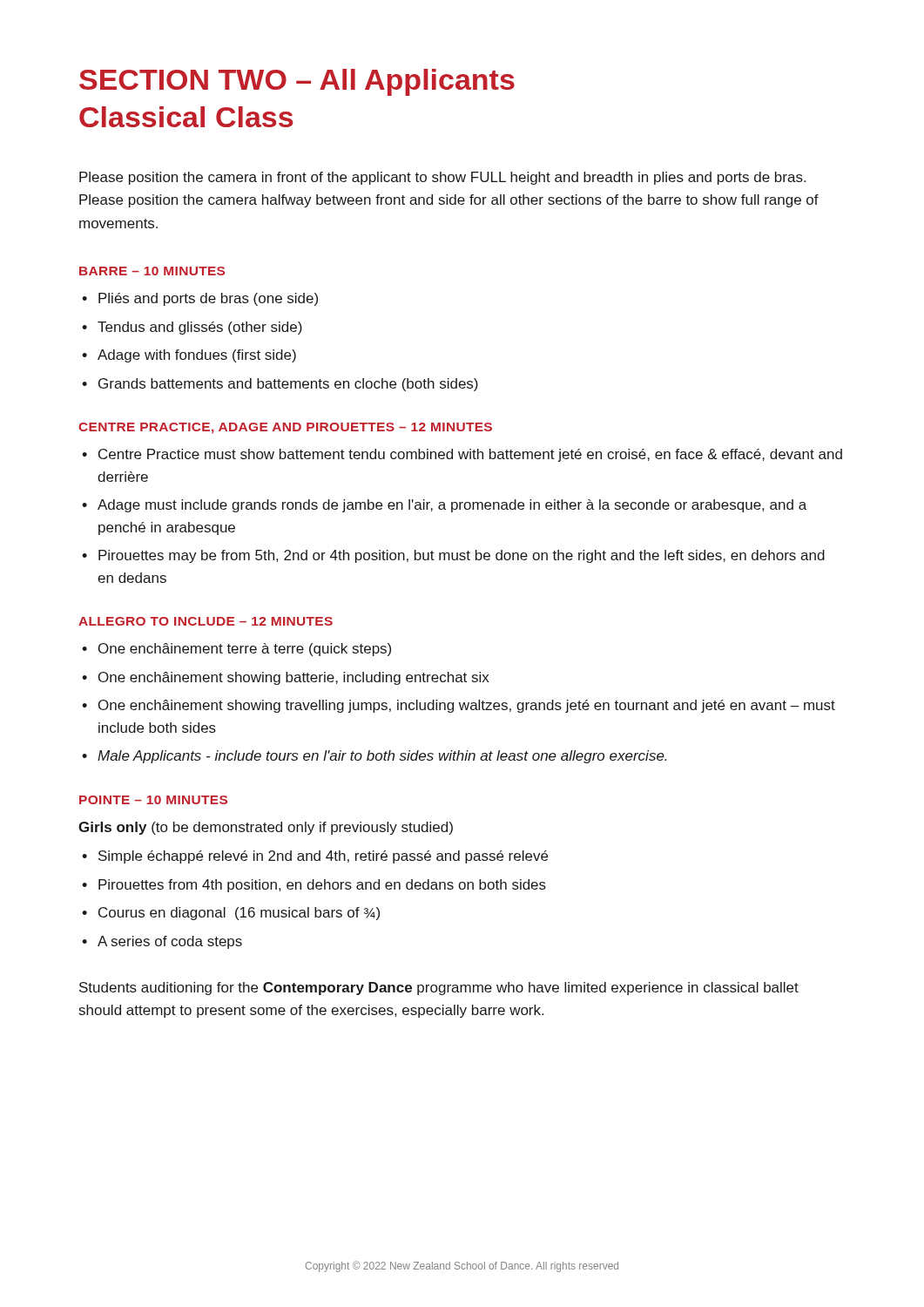Find "BARRE – 10 MINUTES" on this page
The width and height of the screenshot is (924, 1307).
pyautogui.click(x=152, y=271)
